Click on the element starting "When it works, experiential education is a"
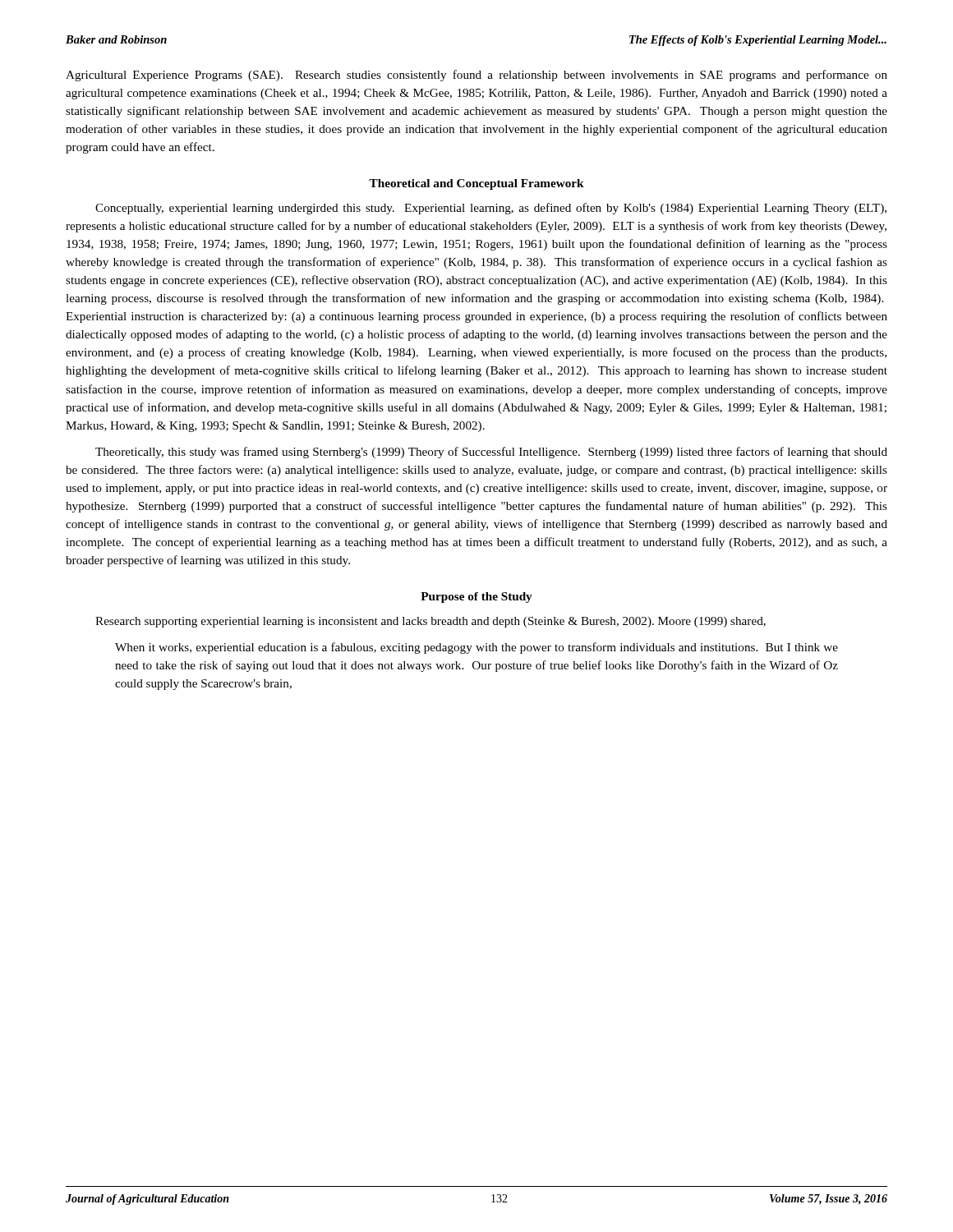Viewport: 953px width, 1232px height. click(x=476, y=665)
